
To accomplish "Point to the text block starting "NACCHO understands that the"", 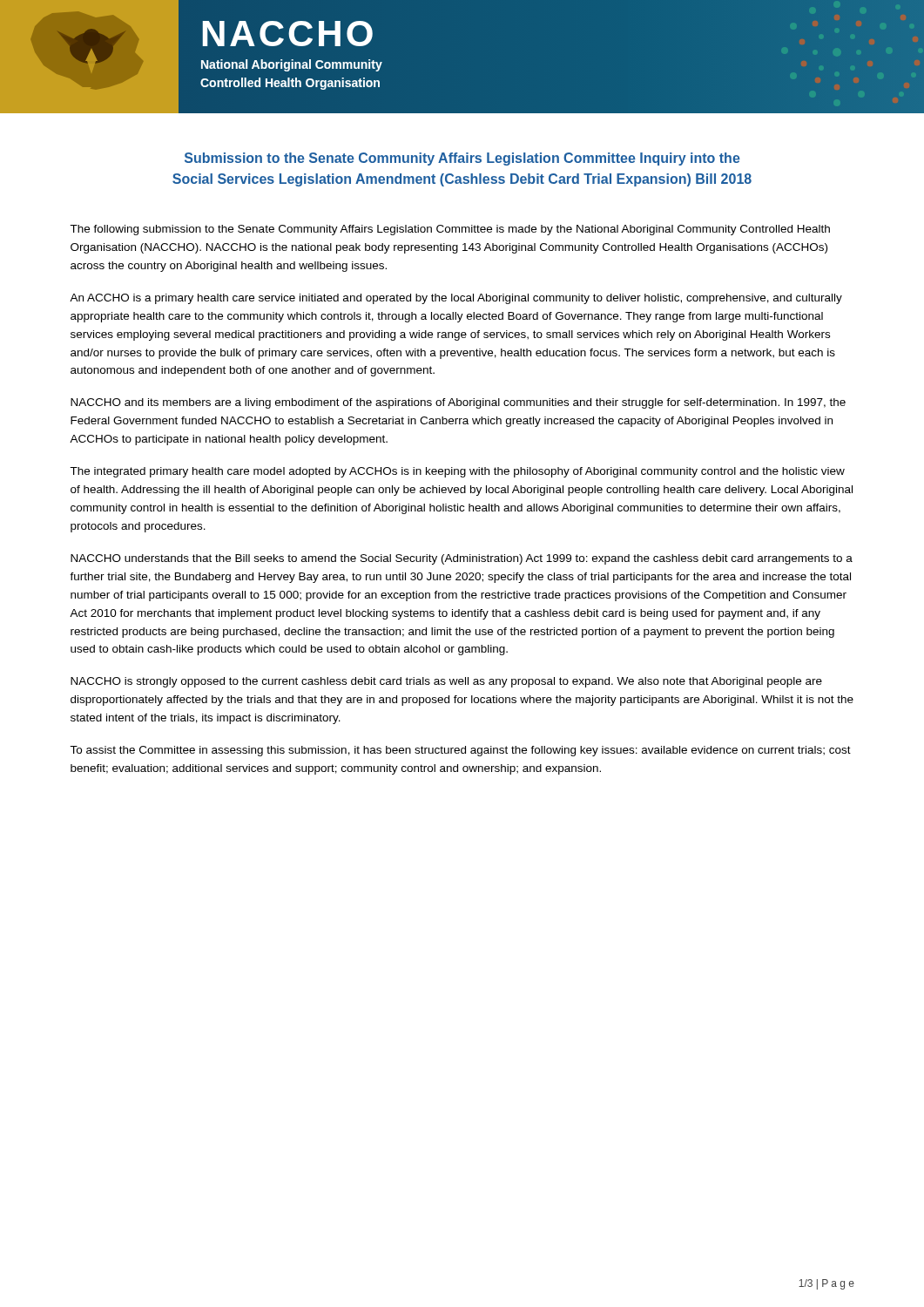I will tap(461, 604).
